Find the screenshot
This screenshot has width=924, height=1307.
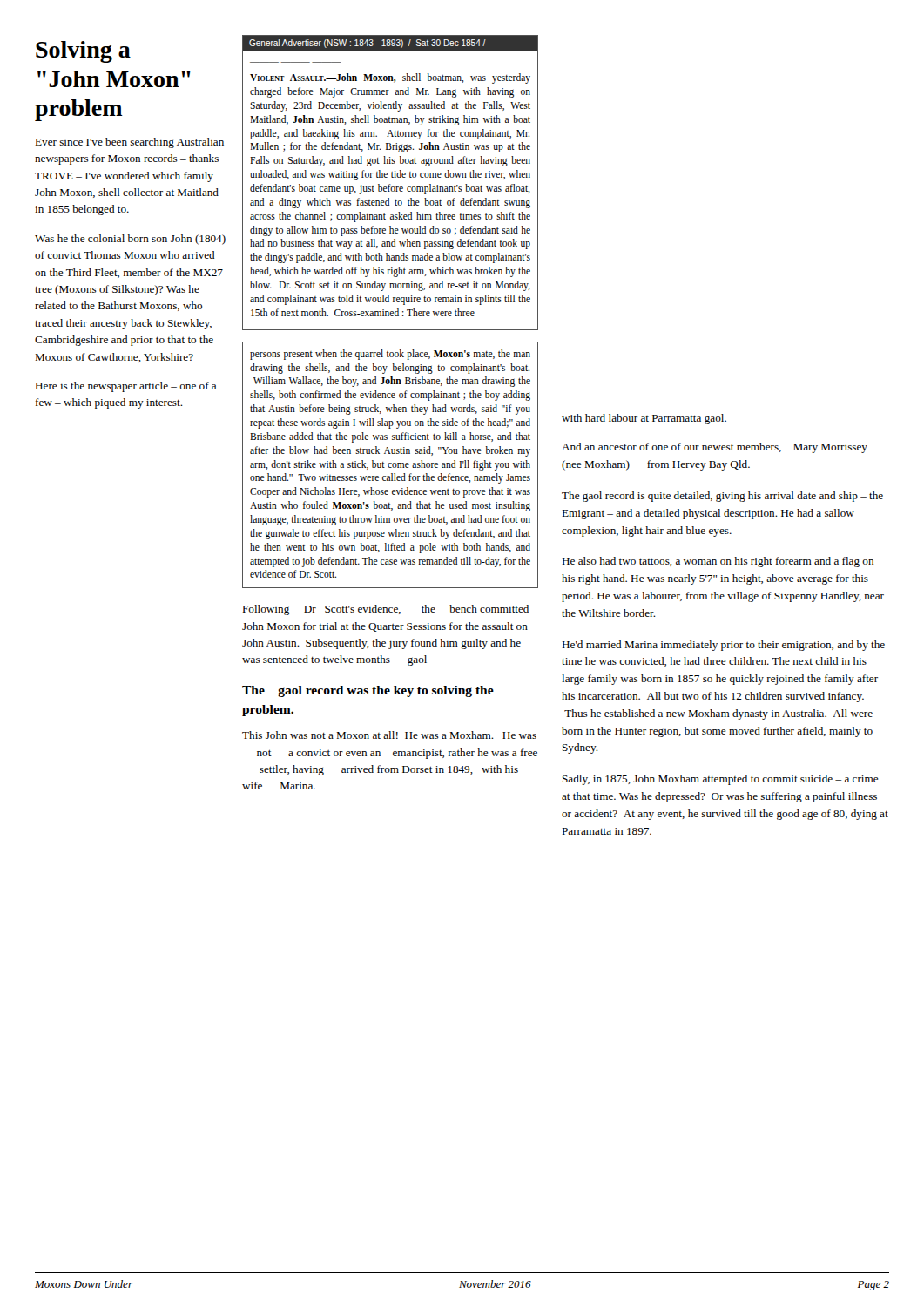tap(390, 182)
